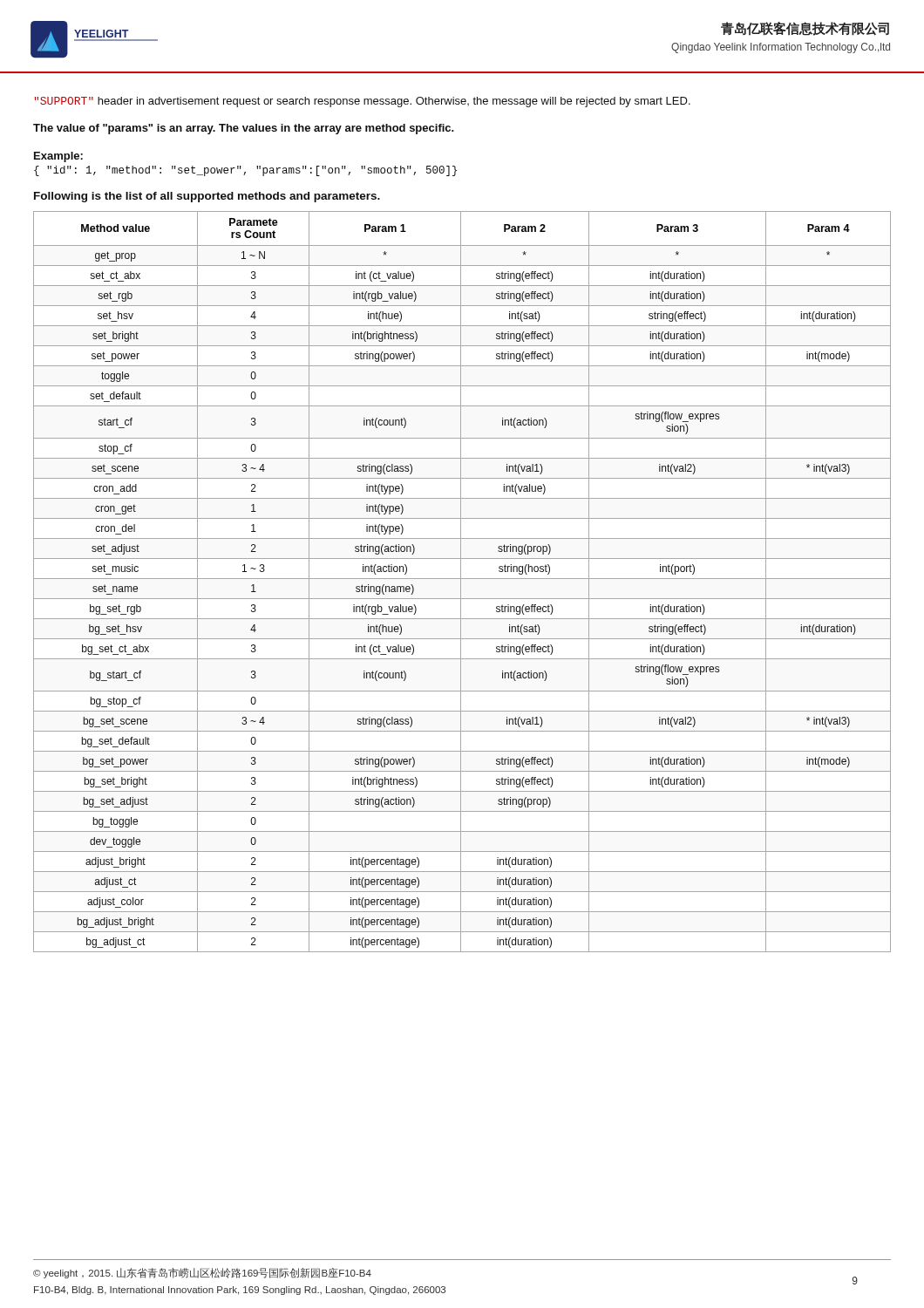This screenshot has width=924, height=1308.
Task: Locate the block starting "The value of "params" is an array. The"
Action: [244, 128]
